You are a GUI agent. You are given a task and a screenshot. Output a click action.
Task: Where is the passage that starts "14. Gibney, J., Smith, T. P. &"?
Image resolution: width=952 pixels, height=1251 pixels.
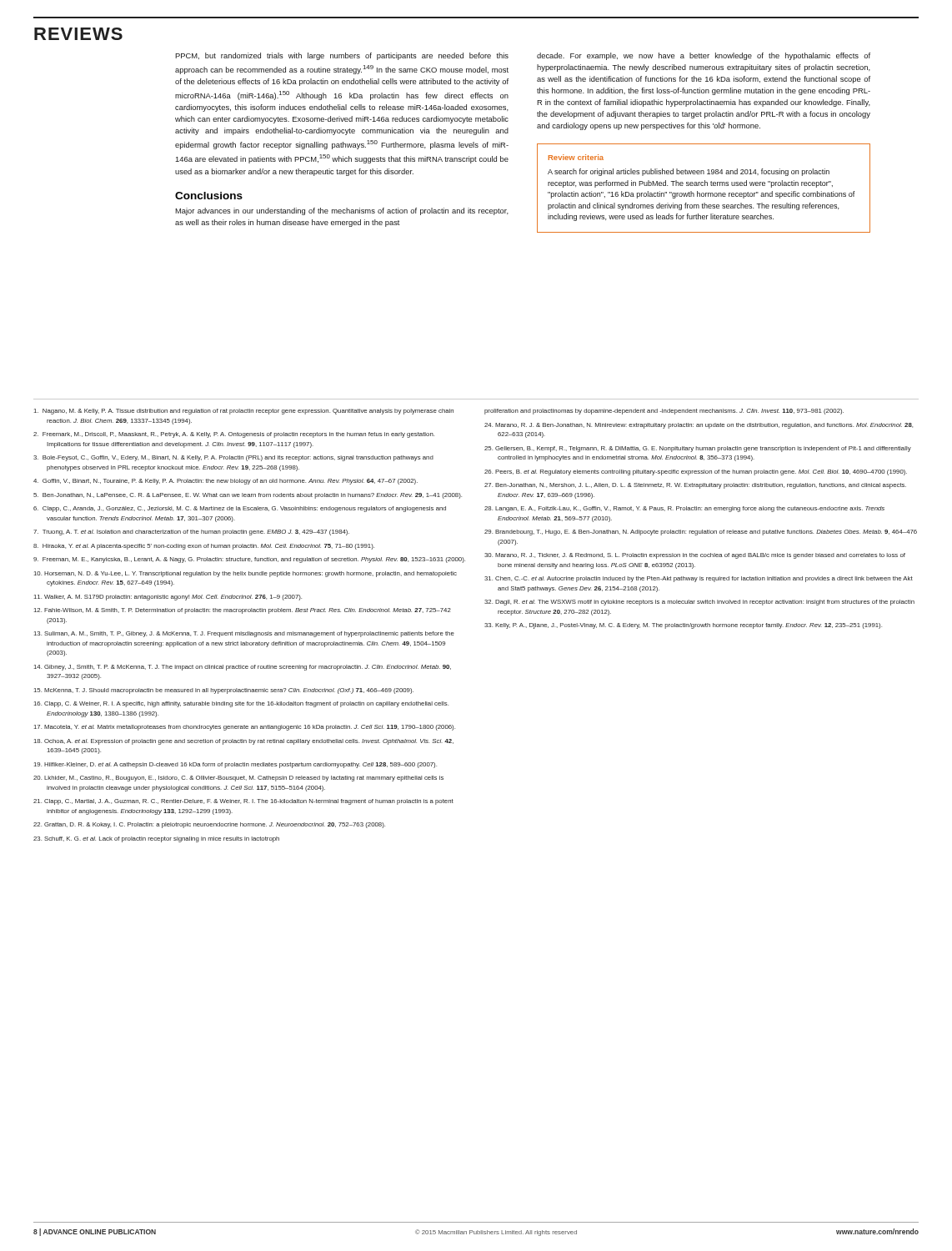[x=242, y=671]
